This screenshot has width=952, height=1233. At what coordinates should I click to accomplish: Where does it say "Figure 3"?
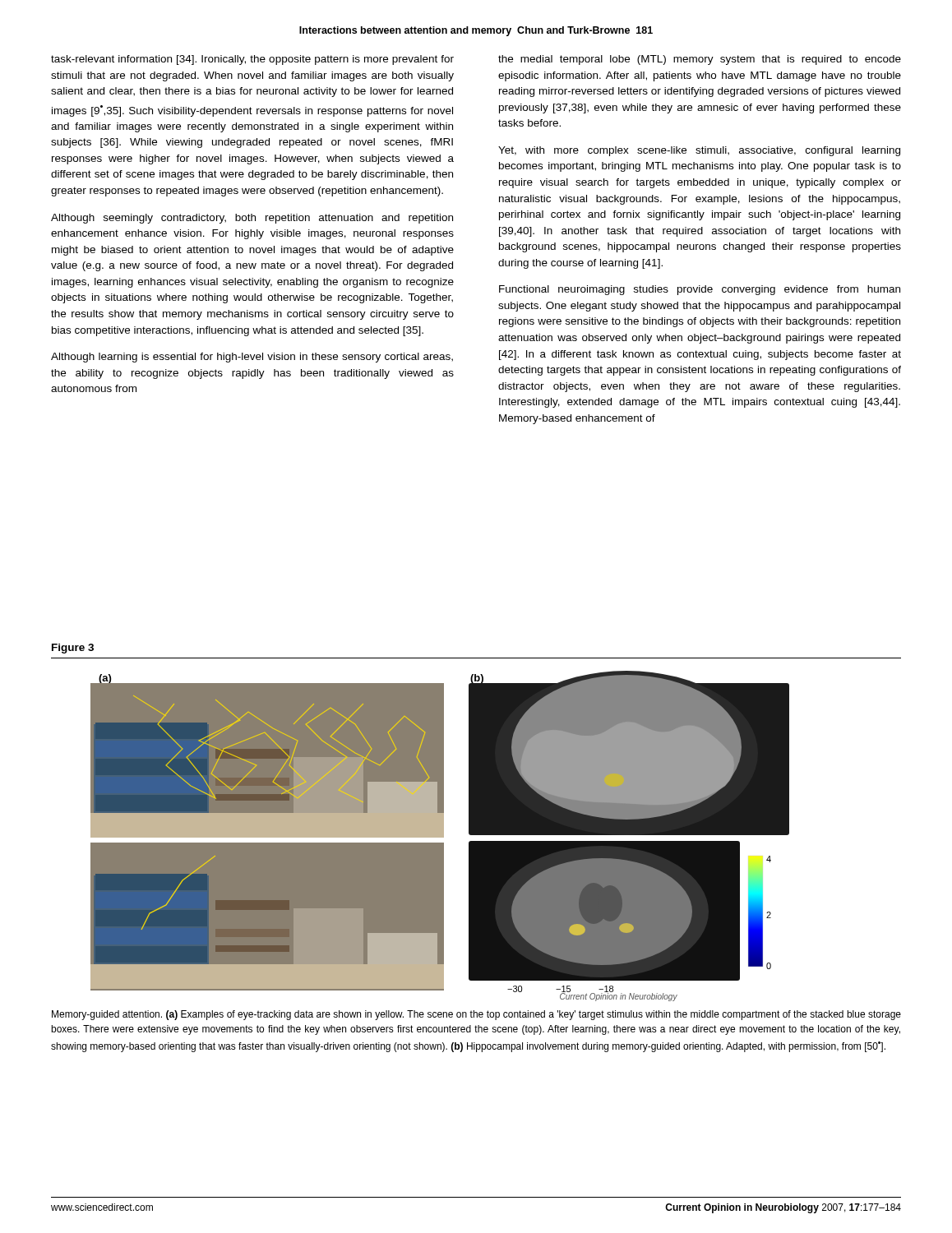[73, 647]
